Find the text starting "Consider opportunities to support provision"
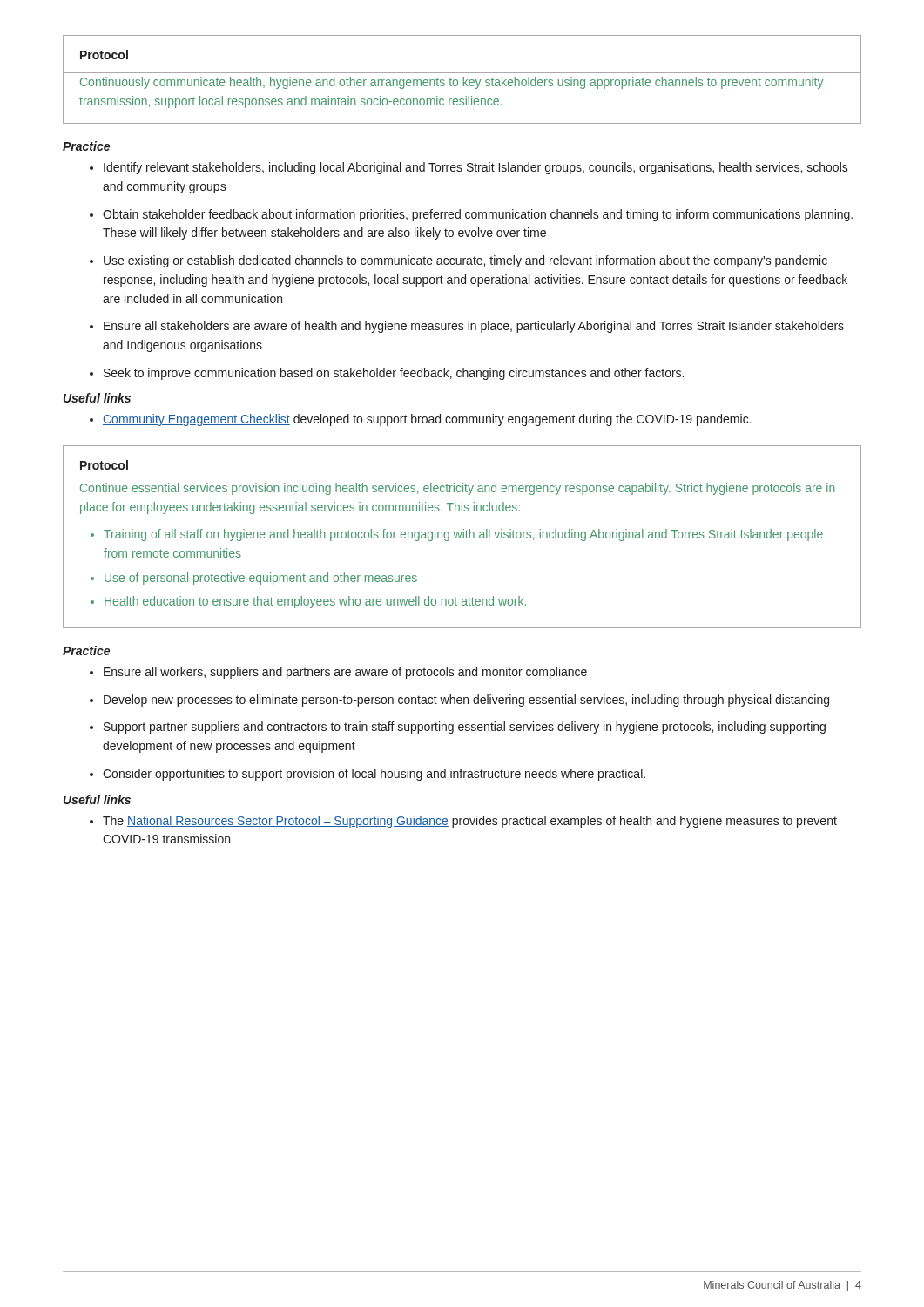924x1307 pixels. (x=375, y=774)
